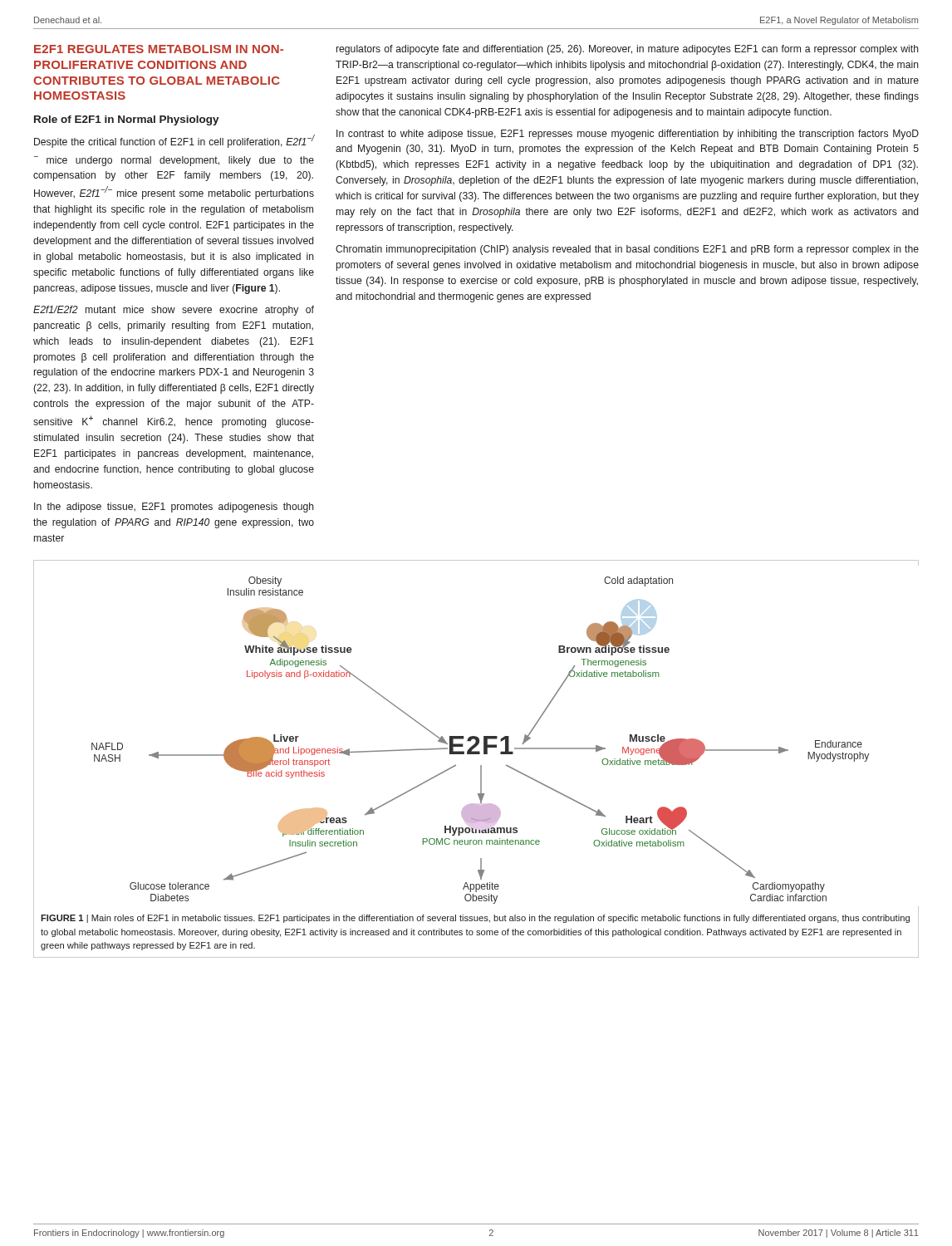Click on the text starting "E2F1 REGULATES METABOLISM IN NON-PROLIFERATIVE CONDITIONS AND CONTRIBUTES"

174,73
